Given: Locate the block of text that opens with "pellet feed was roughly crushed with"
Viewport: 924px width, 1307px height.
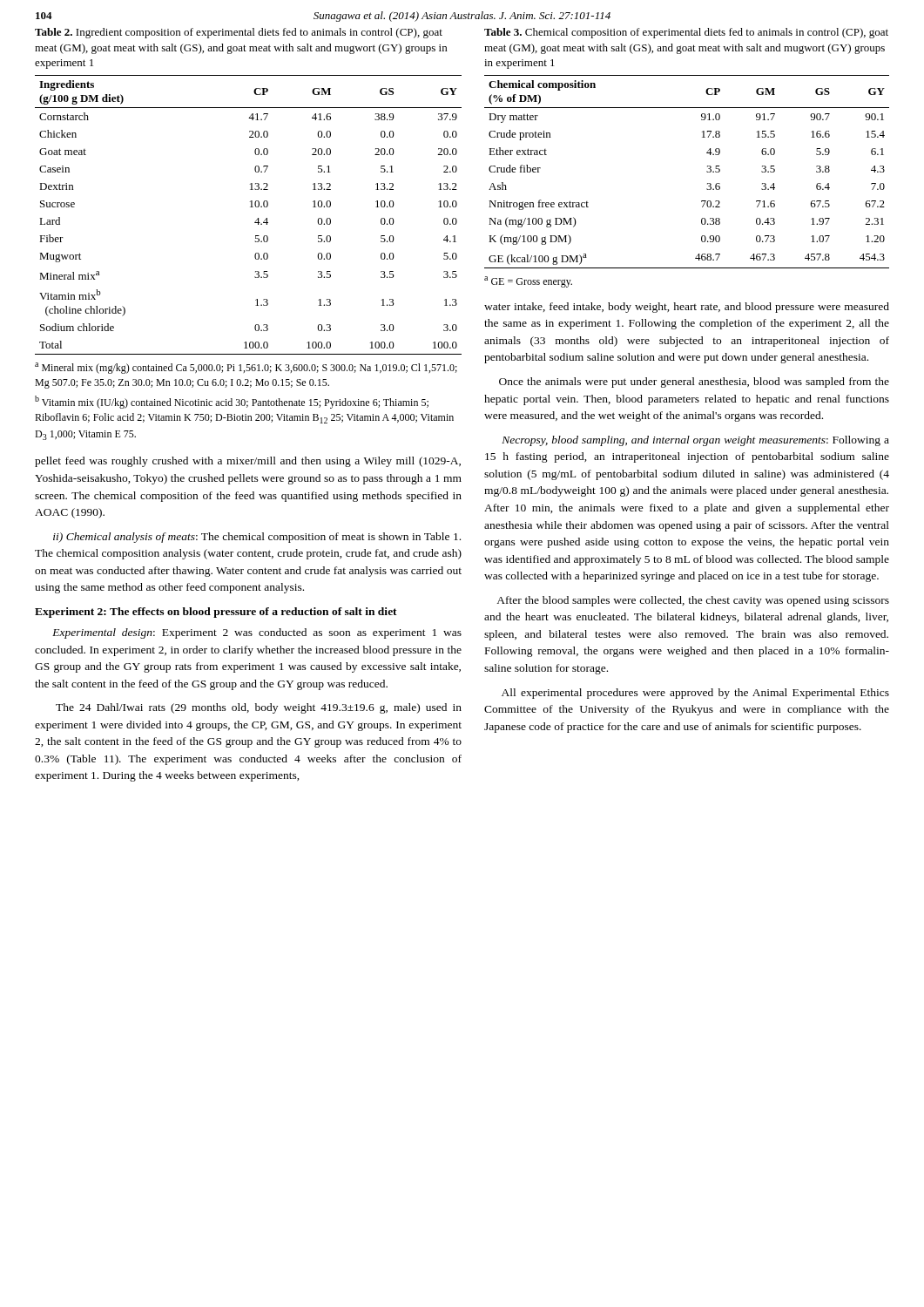Looking at the screenshot, I should 248,486.
